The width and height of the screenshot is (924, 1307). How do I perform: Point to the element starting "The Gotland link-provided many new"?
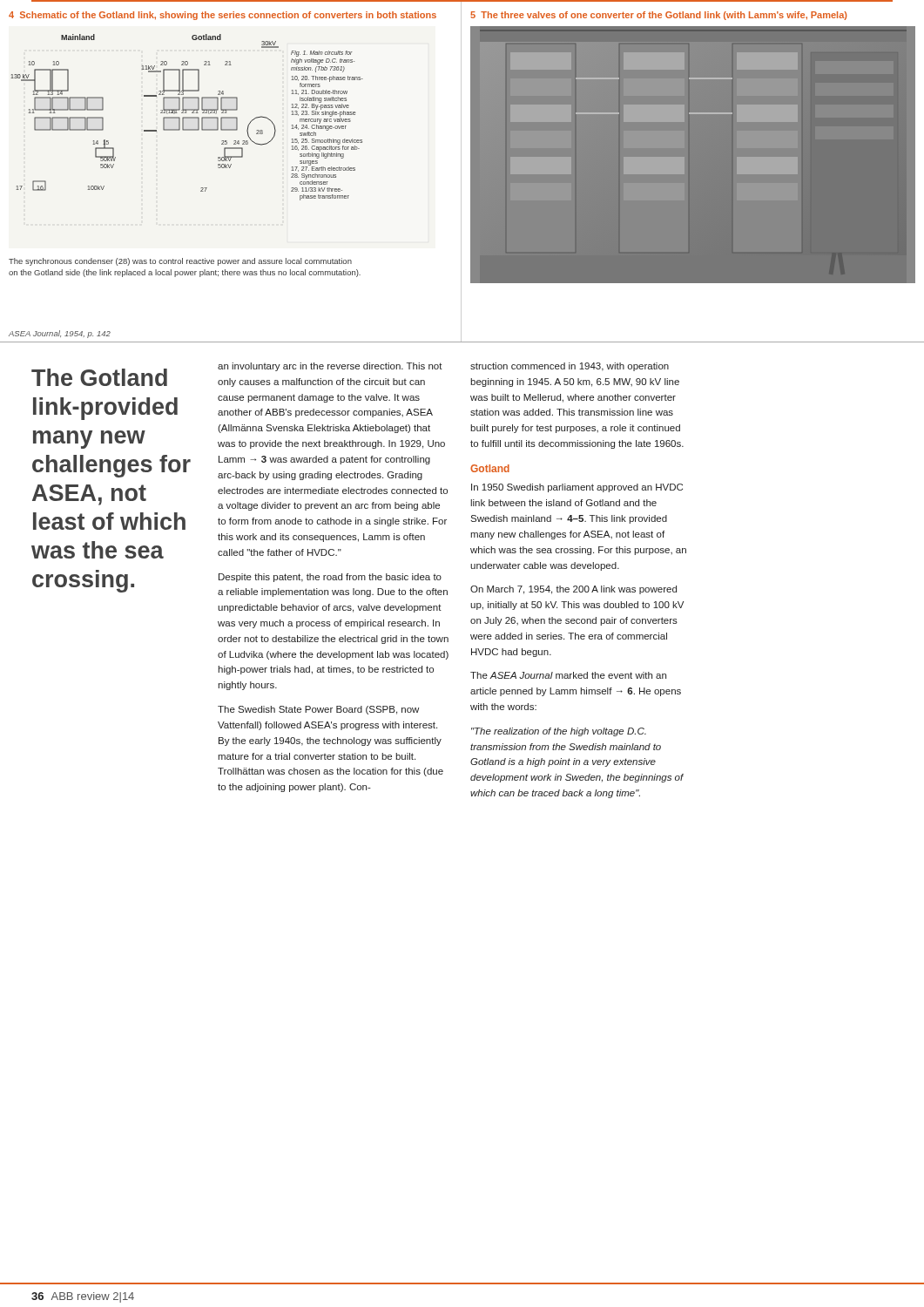tap(111, 479)
